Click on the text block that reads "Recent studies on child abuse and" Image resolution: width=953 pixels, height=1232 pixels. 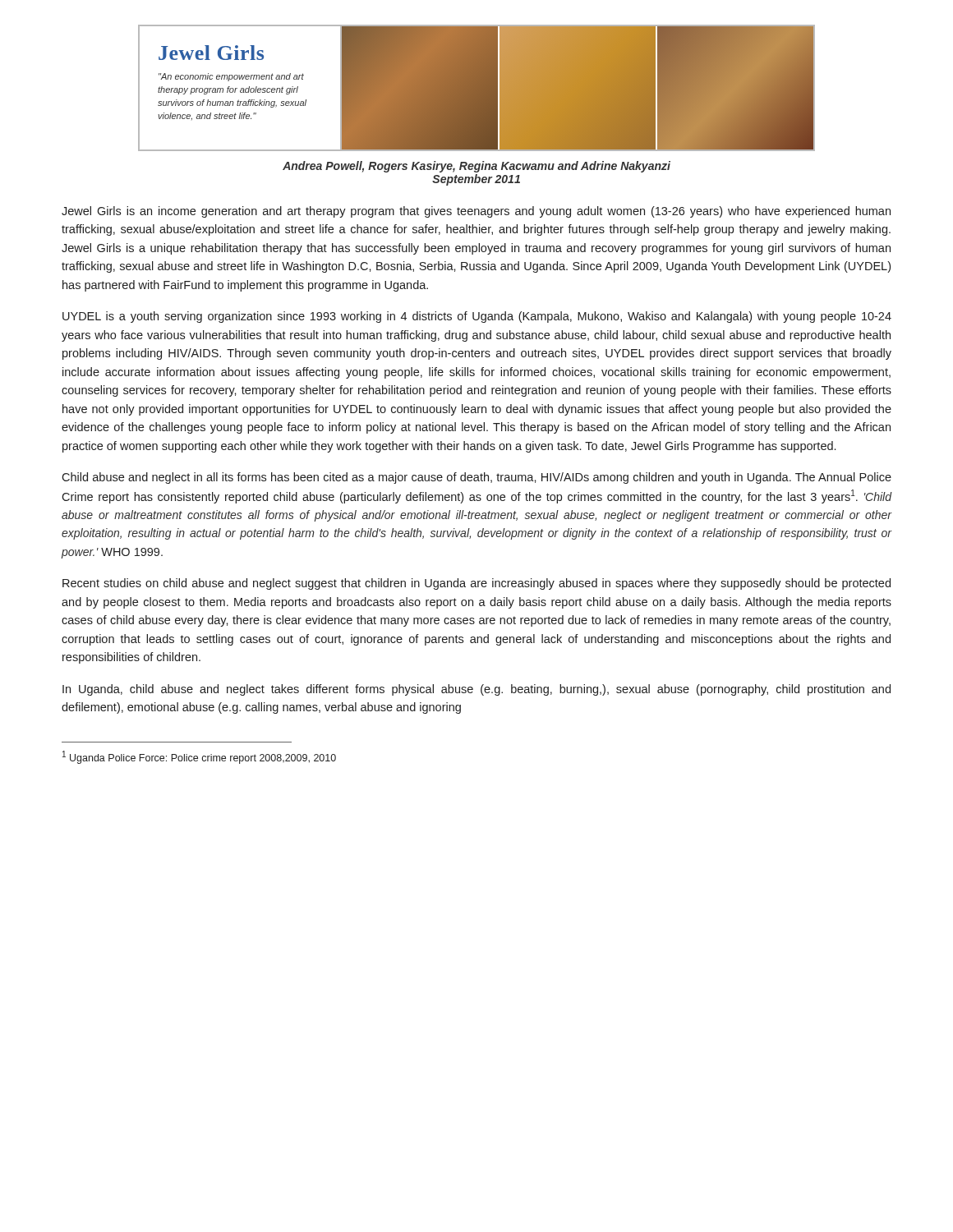click(476, 620)
